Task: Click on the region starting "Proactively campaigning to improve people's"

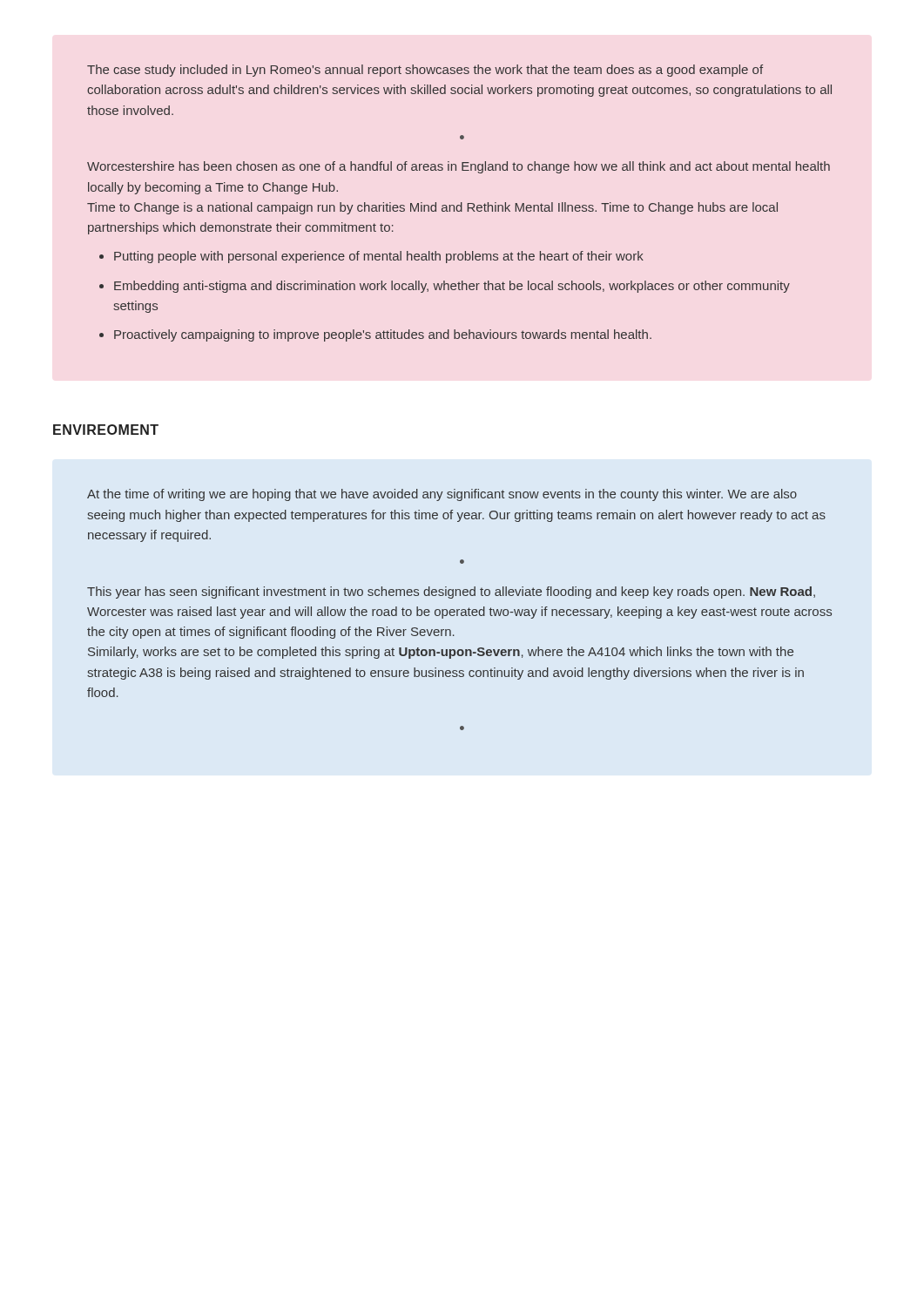Action: coord(383,334)
